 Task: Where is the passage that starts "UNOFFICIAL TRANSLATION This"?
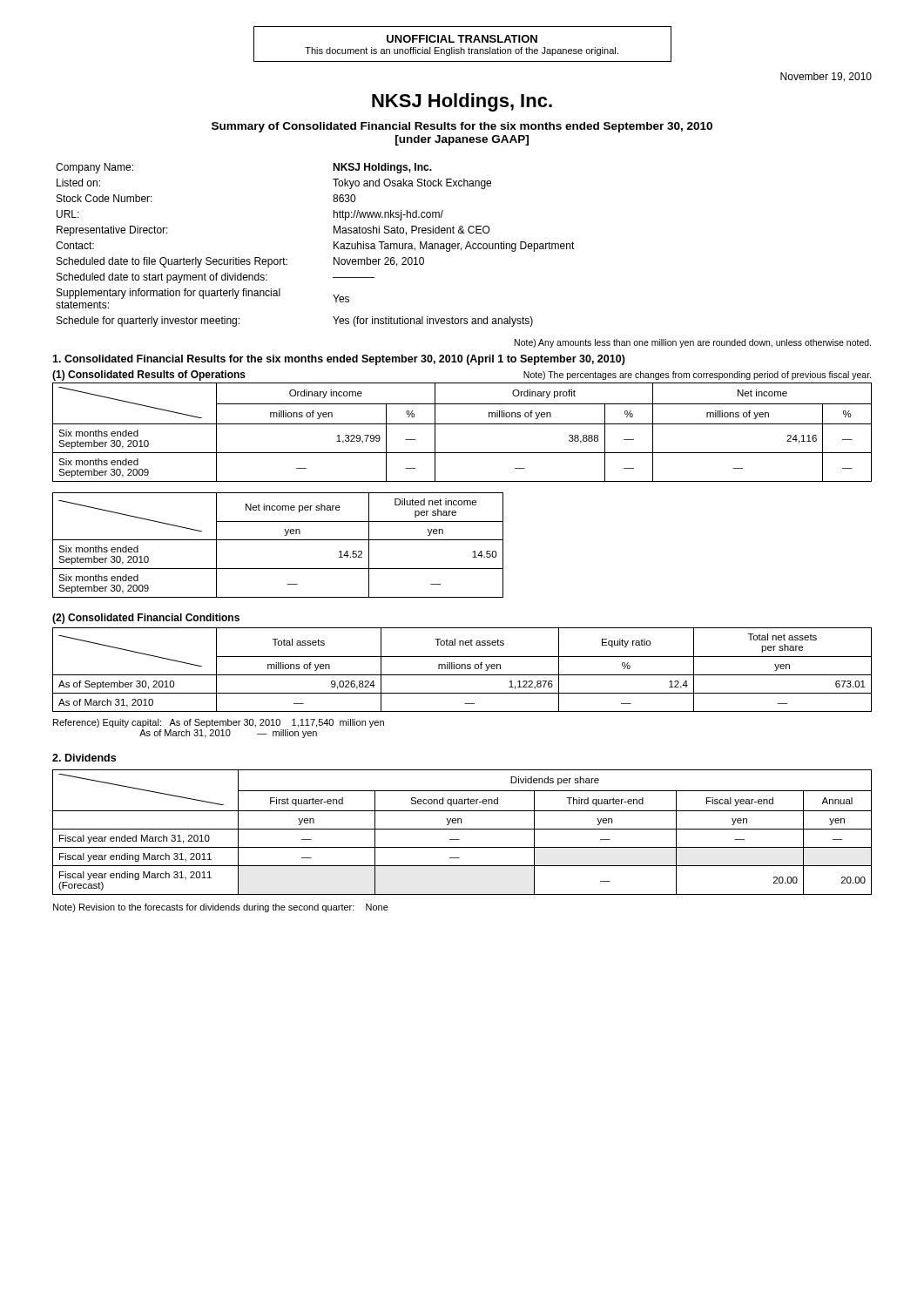pos(462,44)
